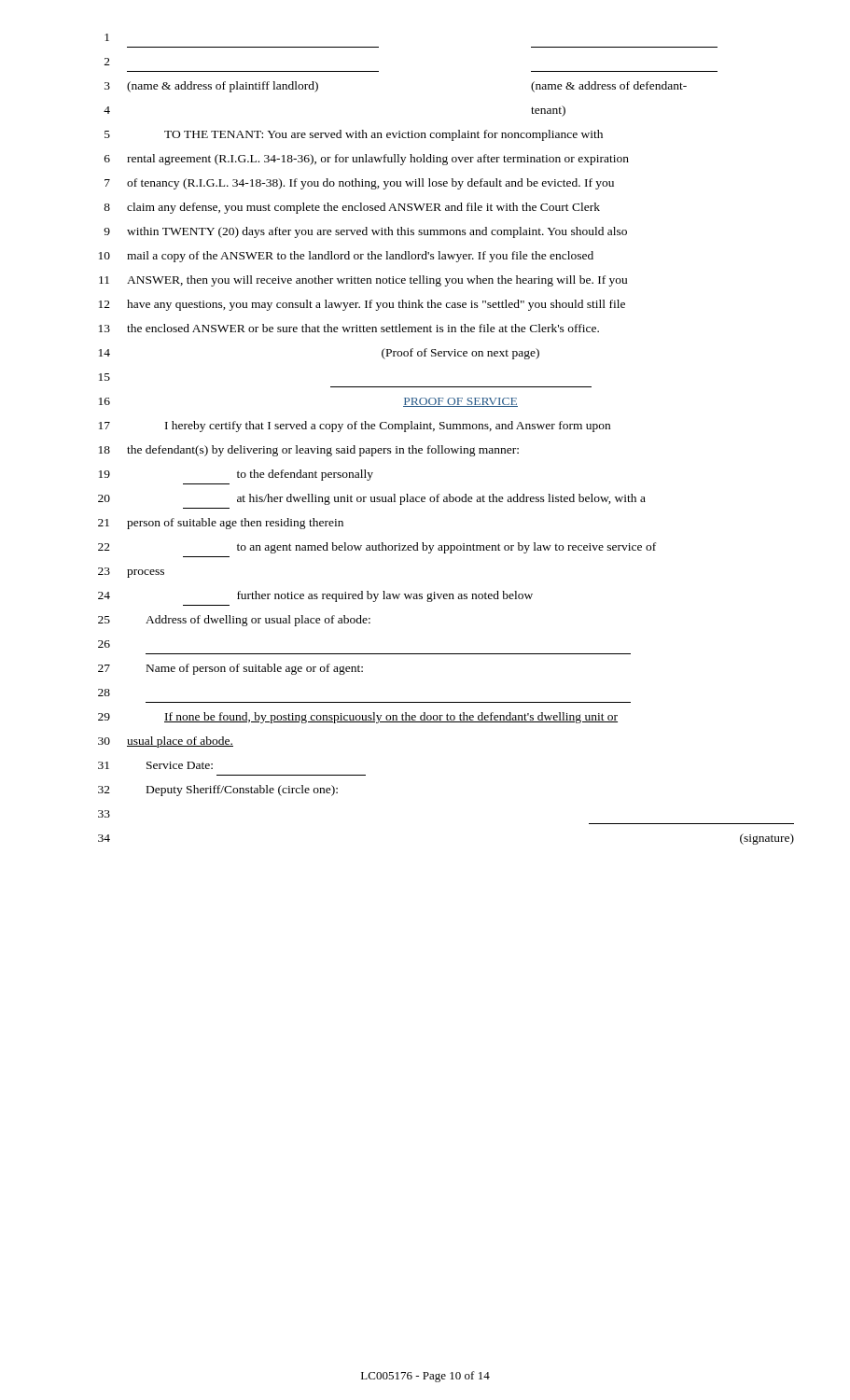Select the text that reads "32 Deputy Sheriff/Constable (circle one):"
The image size is (850, 1400).
pos(218,791)
